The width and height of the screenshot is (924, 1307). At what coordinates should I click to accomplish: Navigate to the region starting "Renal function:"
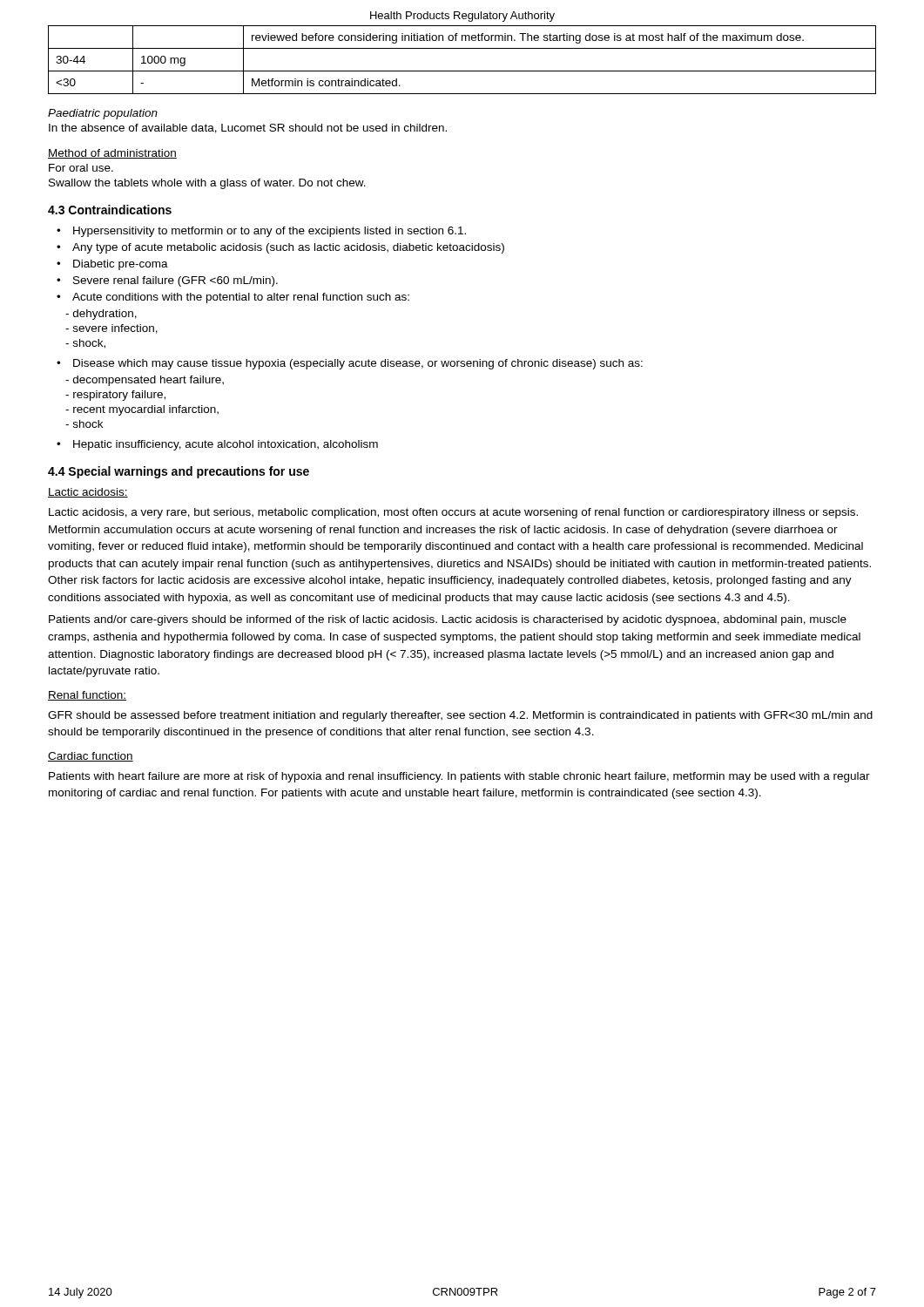pyautogui.click(x=87, y=695)
